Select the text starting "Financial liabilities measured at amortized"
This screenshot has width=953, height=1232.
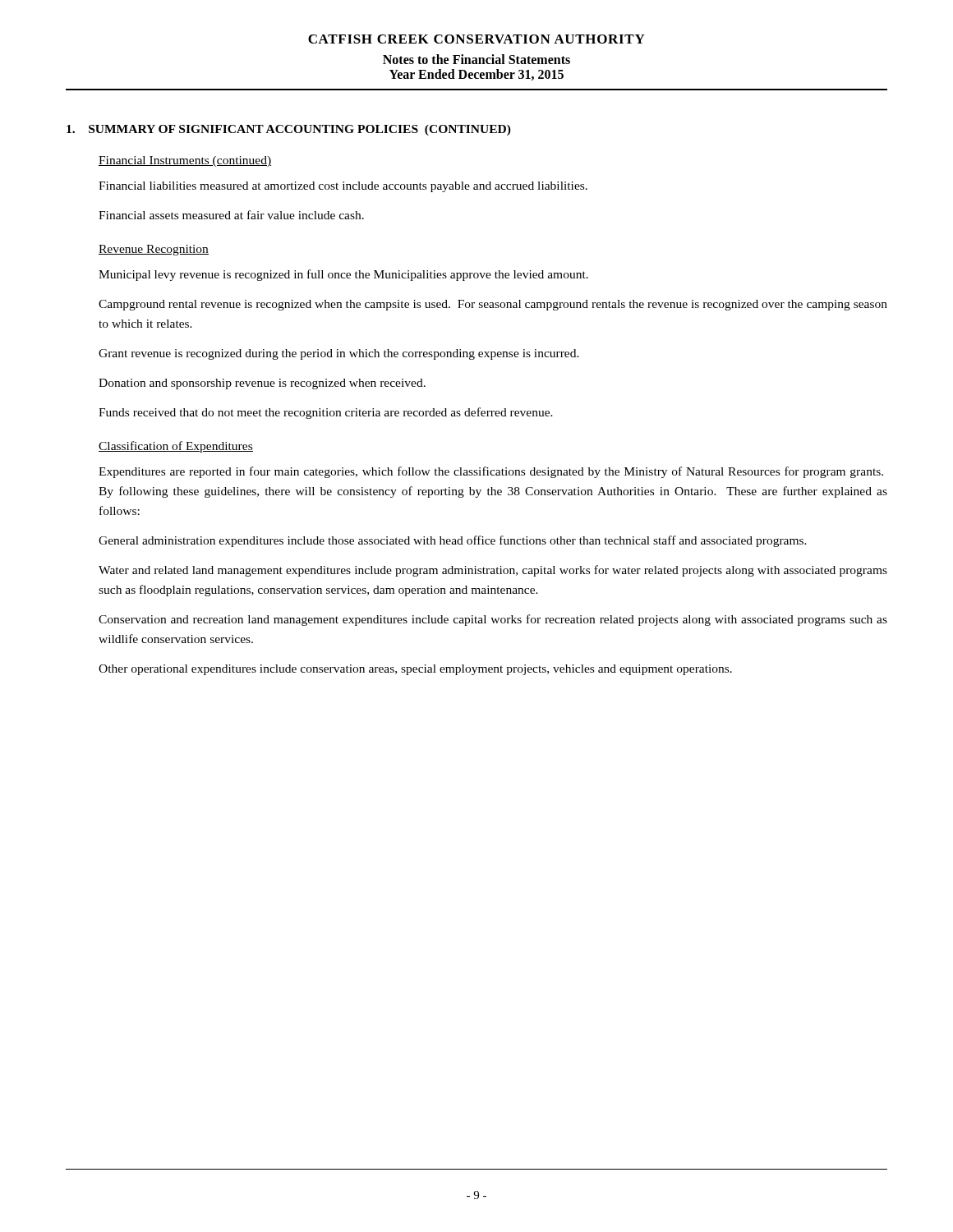(343, 185)
